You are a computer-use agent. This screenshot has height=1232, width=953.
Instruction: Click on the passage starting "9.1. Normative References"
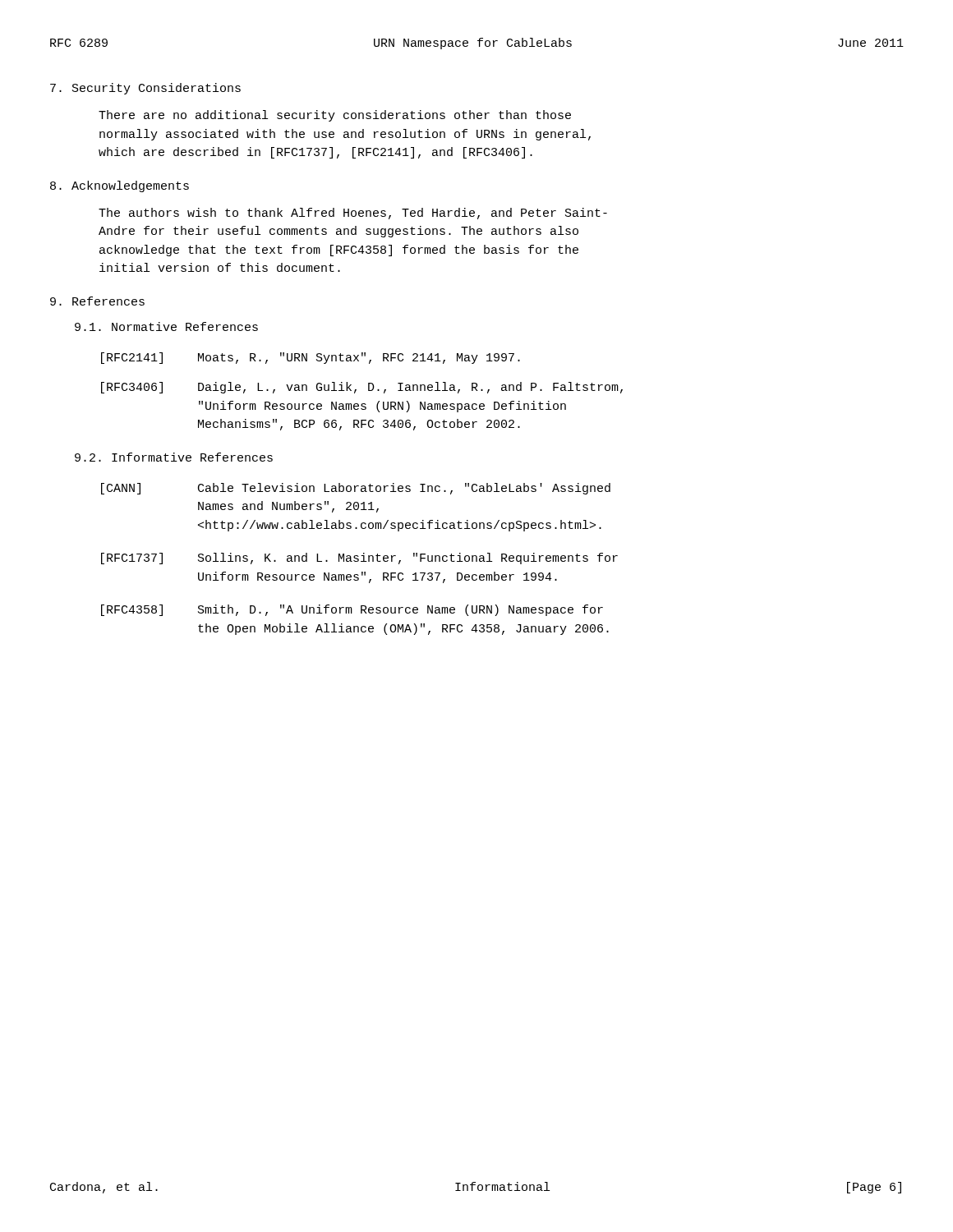(166, 328)
